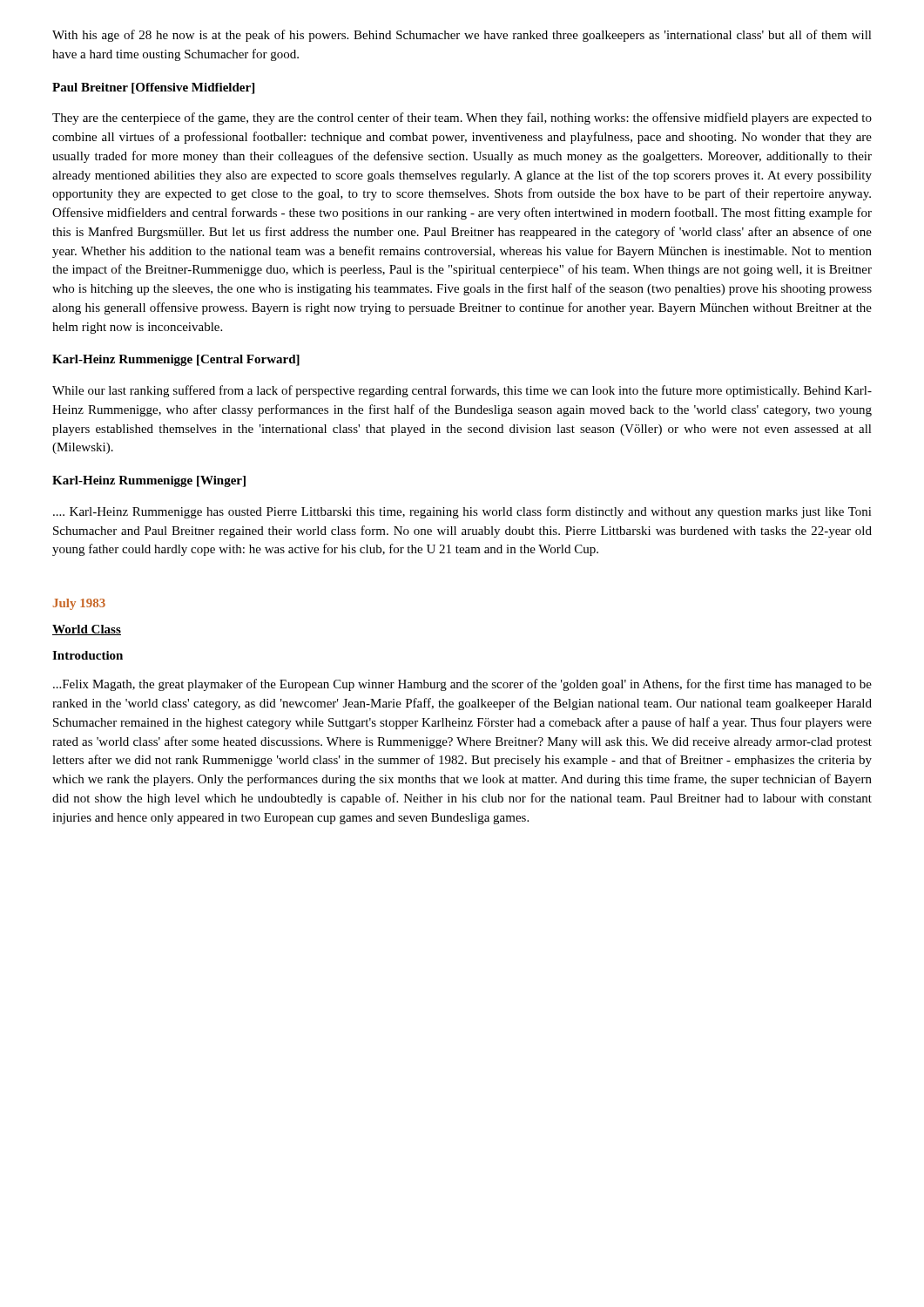Viewport: 924px width, 1307px height.
Task: Locate the block of text that opens with "With his age of 28 he now"
Action: (462, 45)
